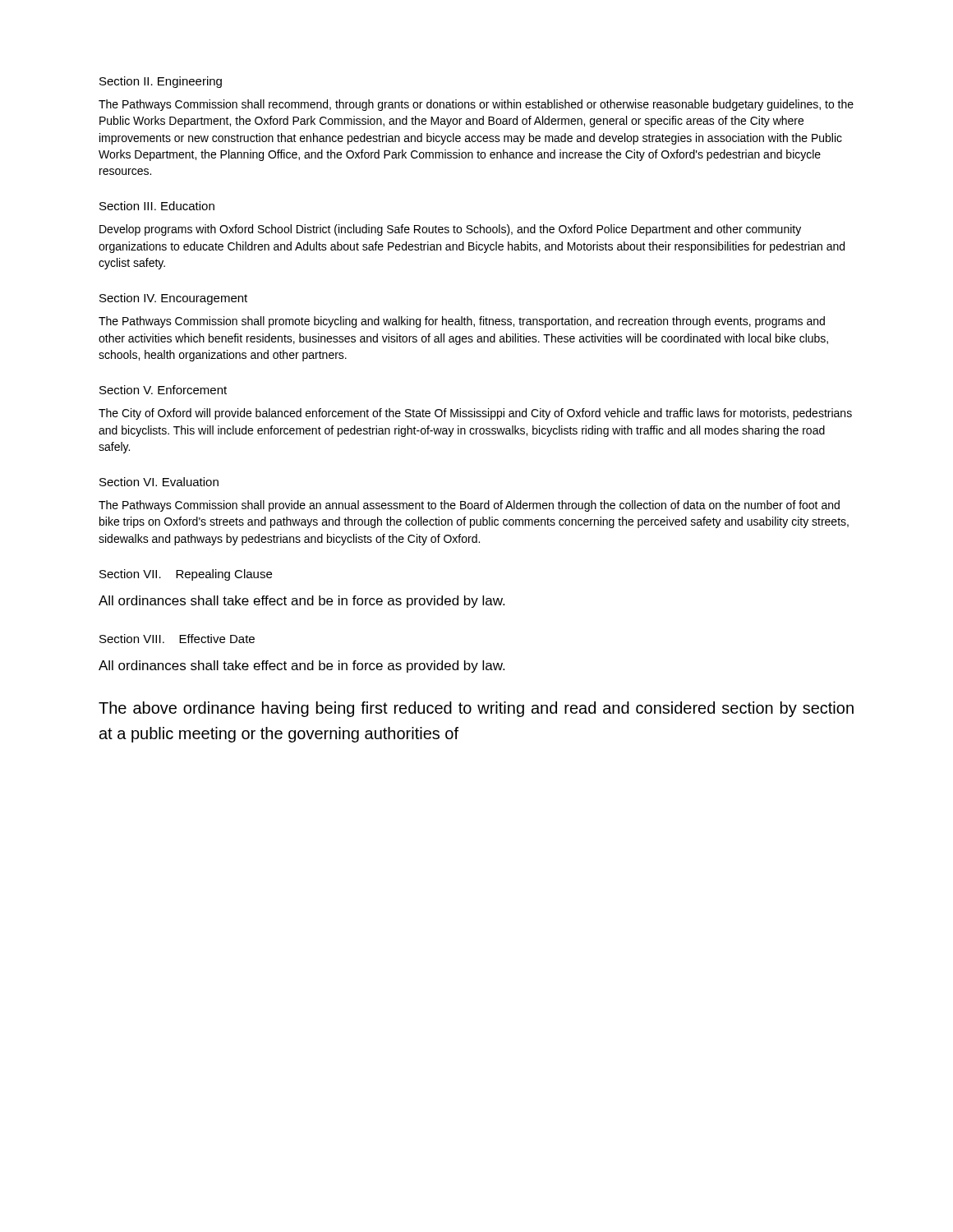Locate the text starting "Section III. Education"
The height and width of the screenshot is (1232, 953).
coord(157,206)
